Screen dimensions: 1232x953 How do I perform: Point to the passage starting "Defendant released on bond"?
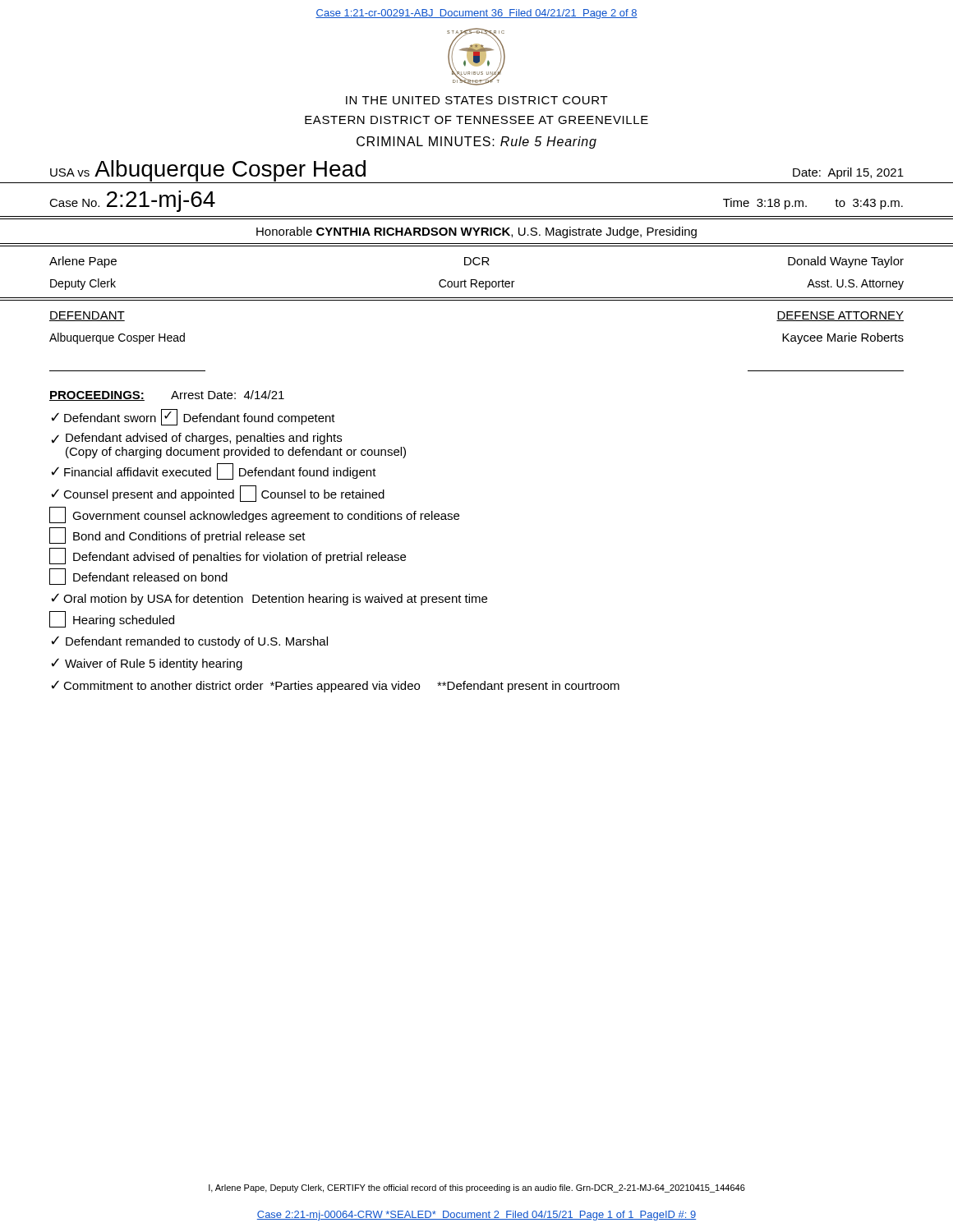pos(139,577)
